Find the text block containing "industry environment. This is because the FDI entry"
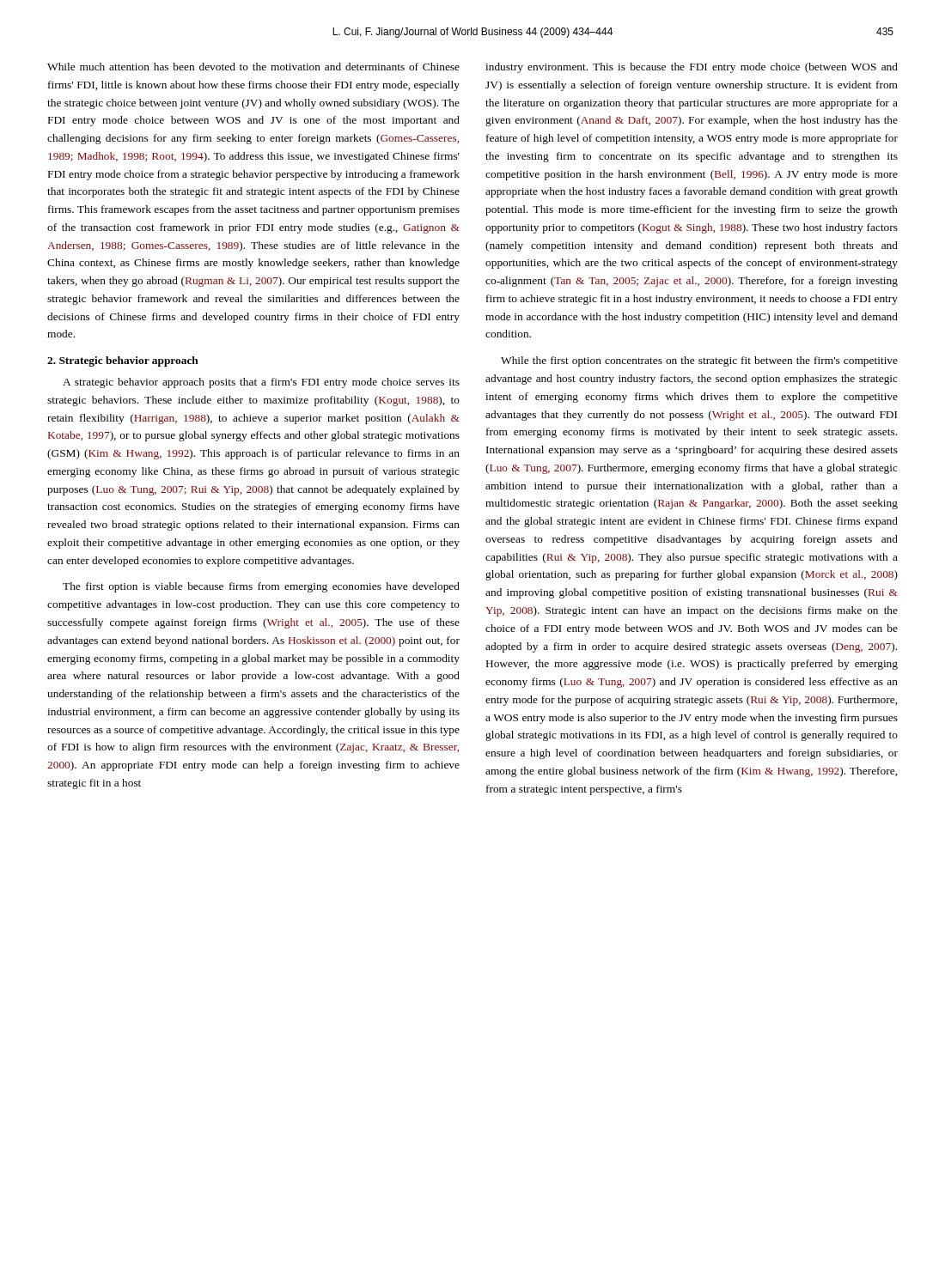 pos(692,428)
